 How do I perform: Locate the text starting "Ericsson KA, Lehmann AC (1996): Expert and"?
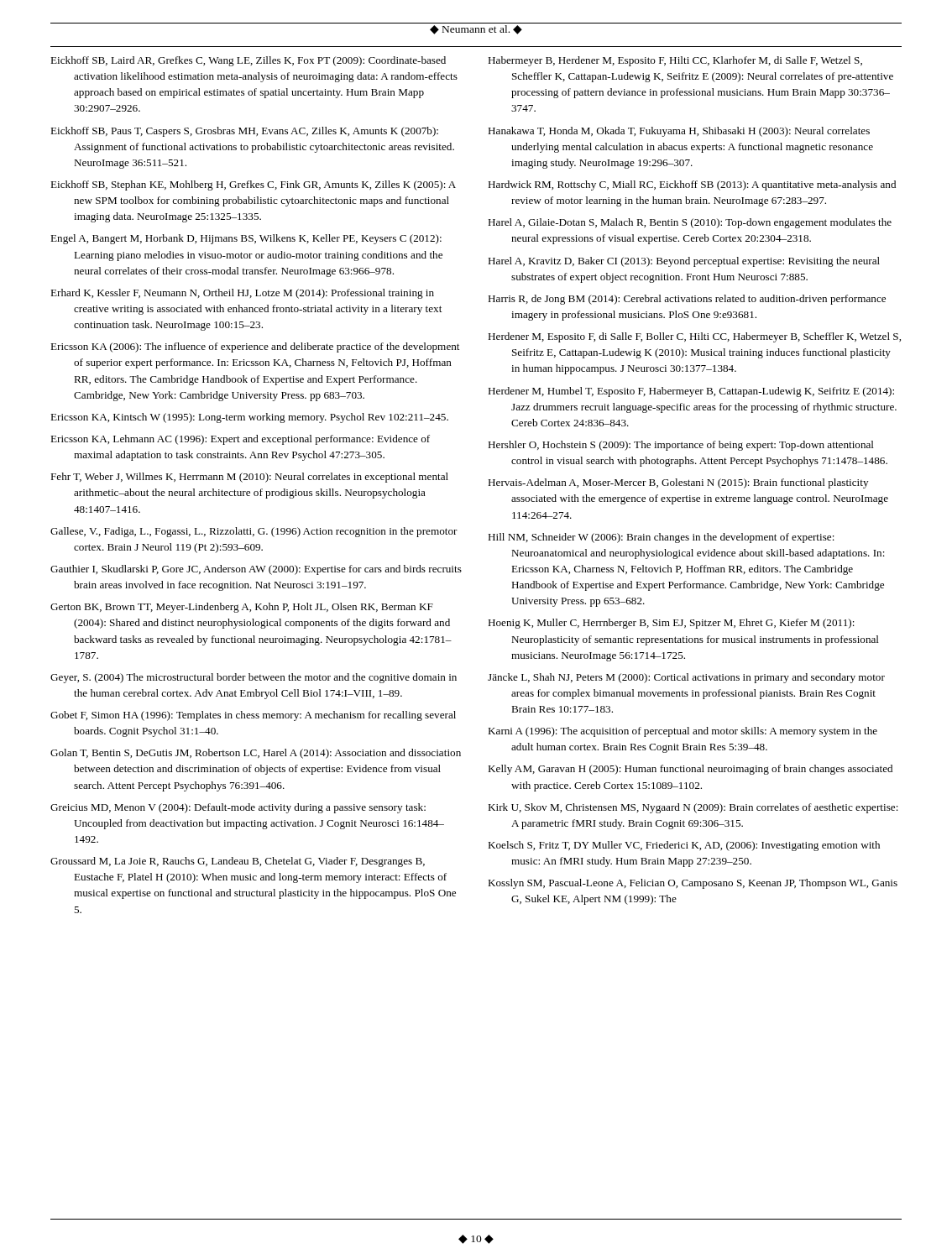coord(240,447)
